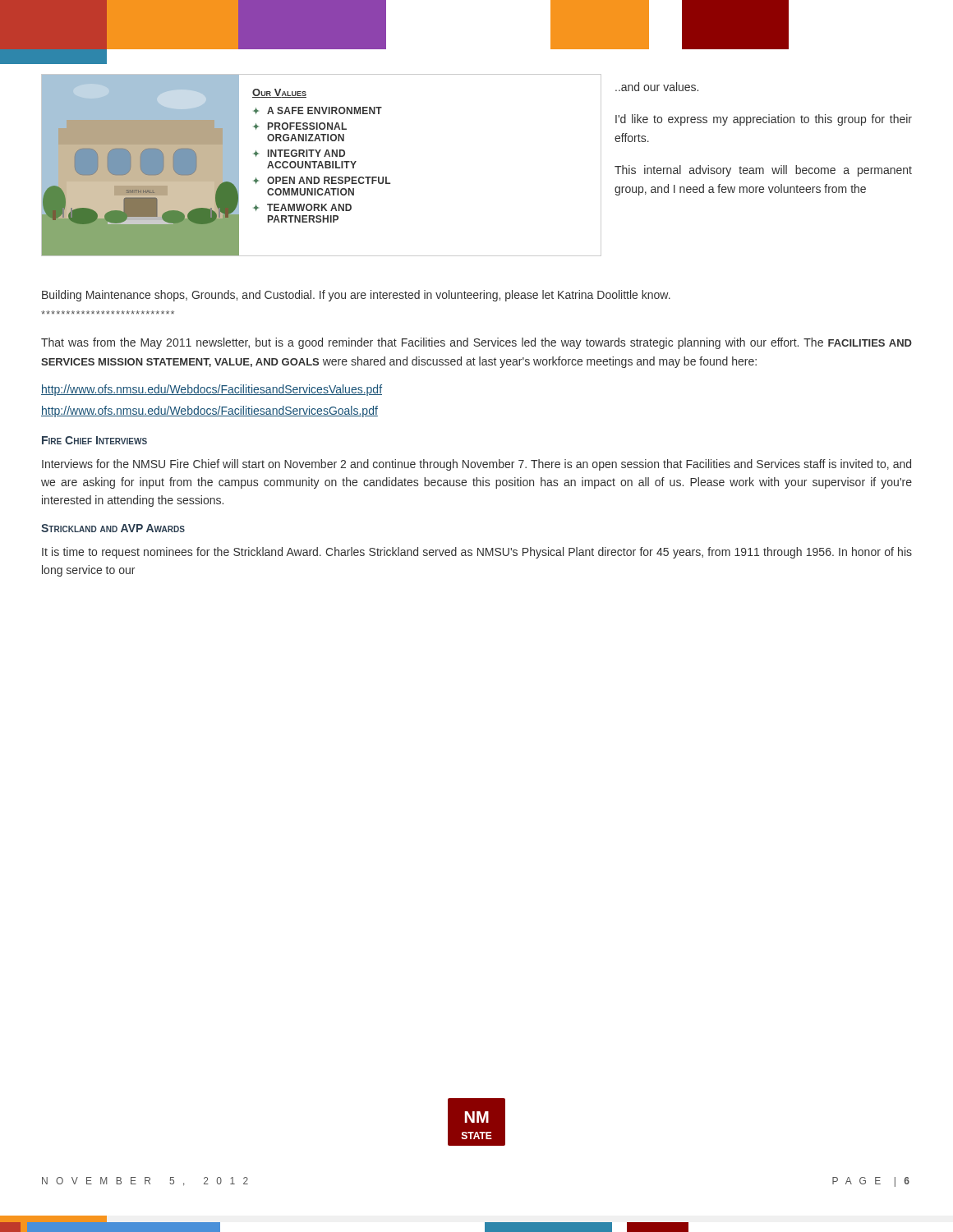This screenshot has height=1232, width=953.
Task: Locate the text block that reads "..and our values. I'd like"
Action: point(657,87)
